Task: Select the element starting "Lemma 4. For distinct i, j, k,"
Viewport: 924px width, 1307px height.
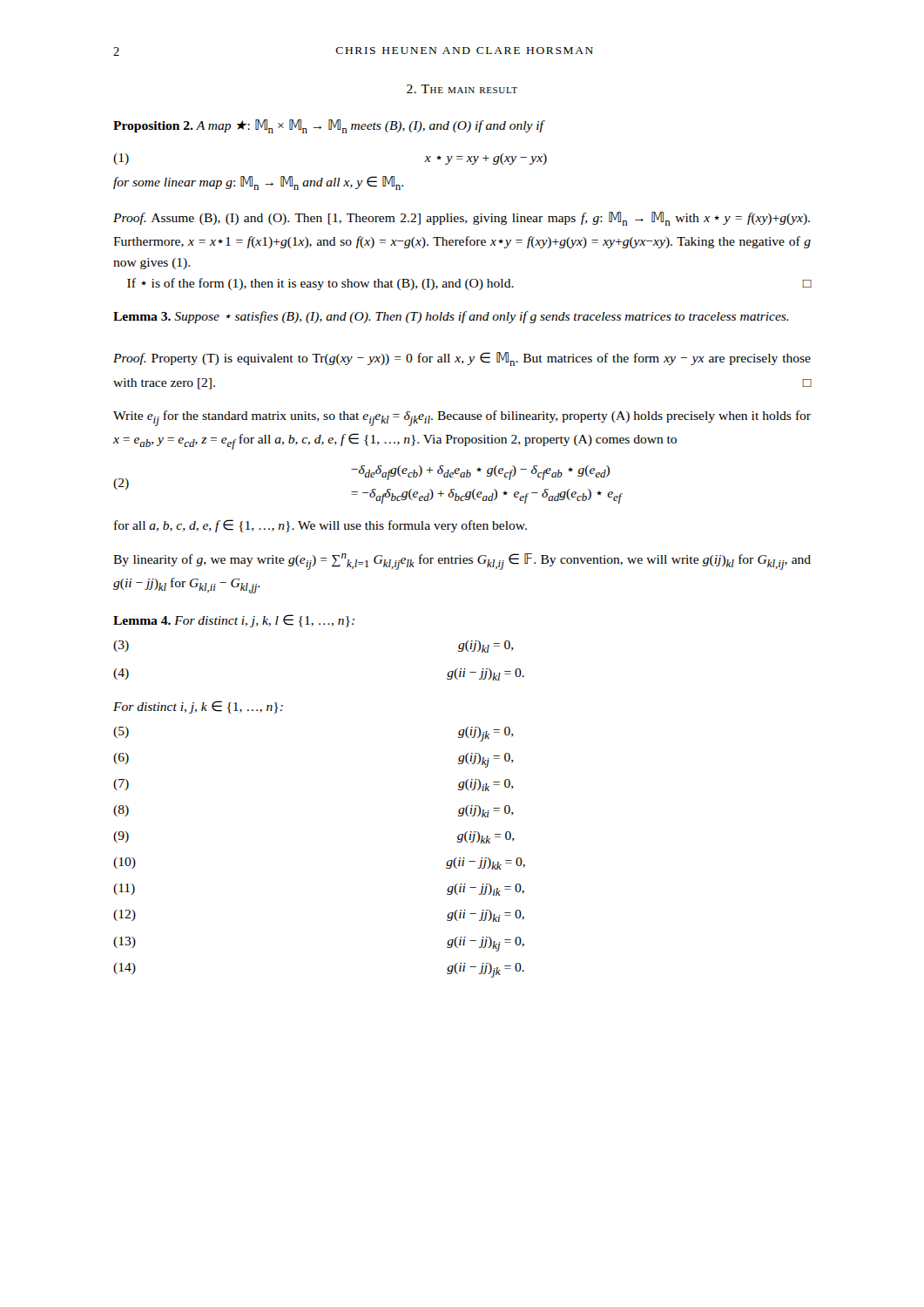Action: click(x=234, y=620)
